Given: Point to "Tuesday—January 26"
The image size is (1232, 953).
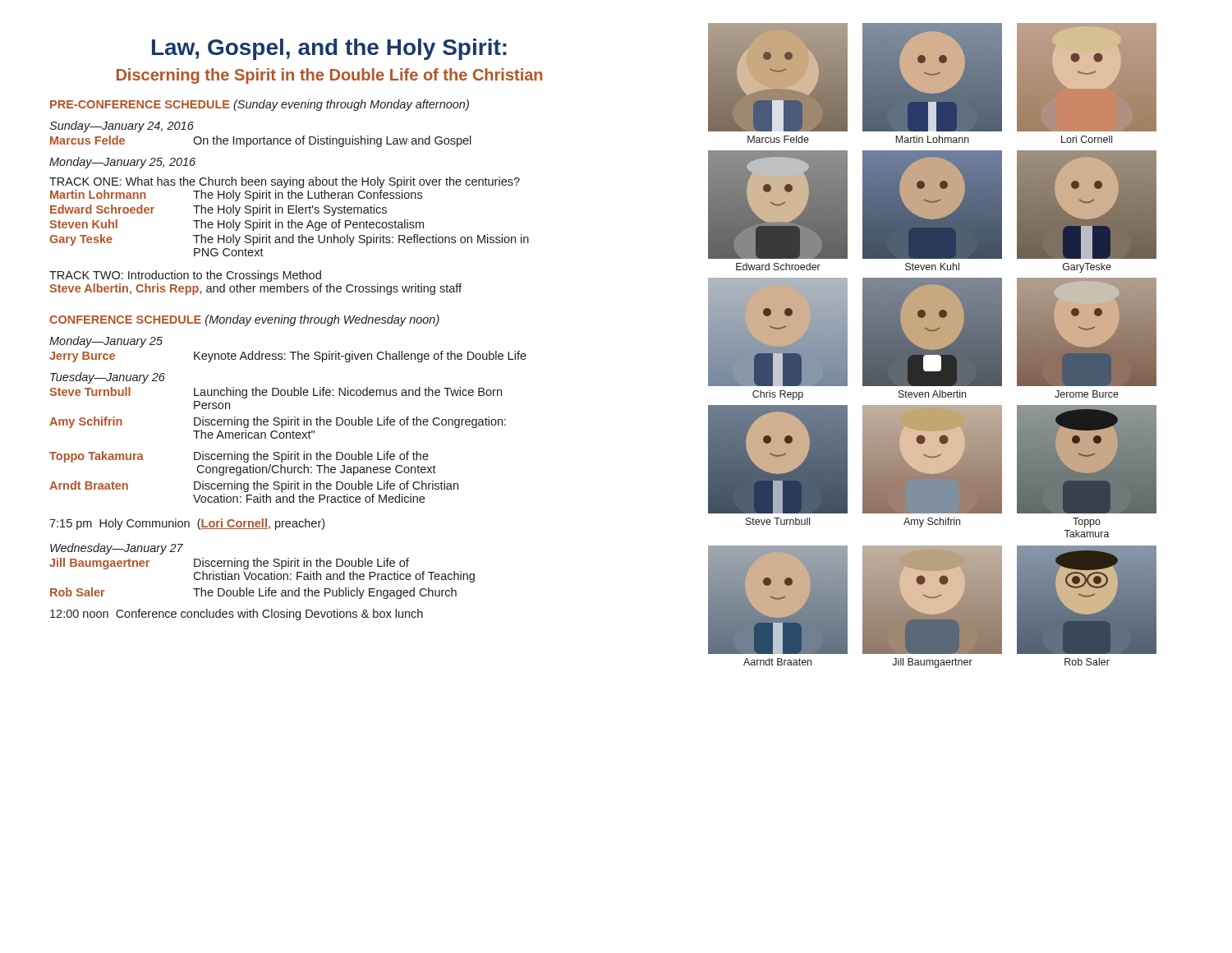Looking at the screenshot, I should point(107,377).
